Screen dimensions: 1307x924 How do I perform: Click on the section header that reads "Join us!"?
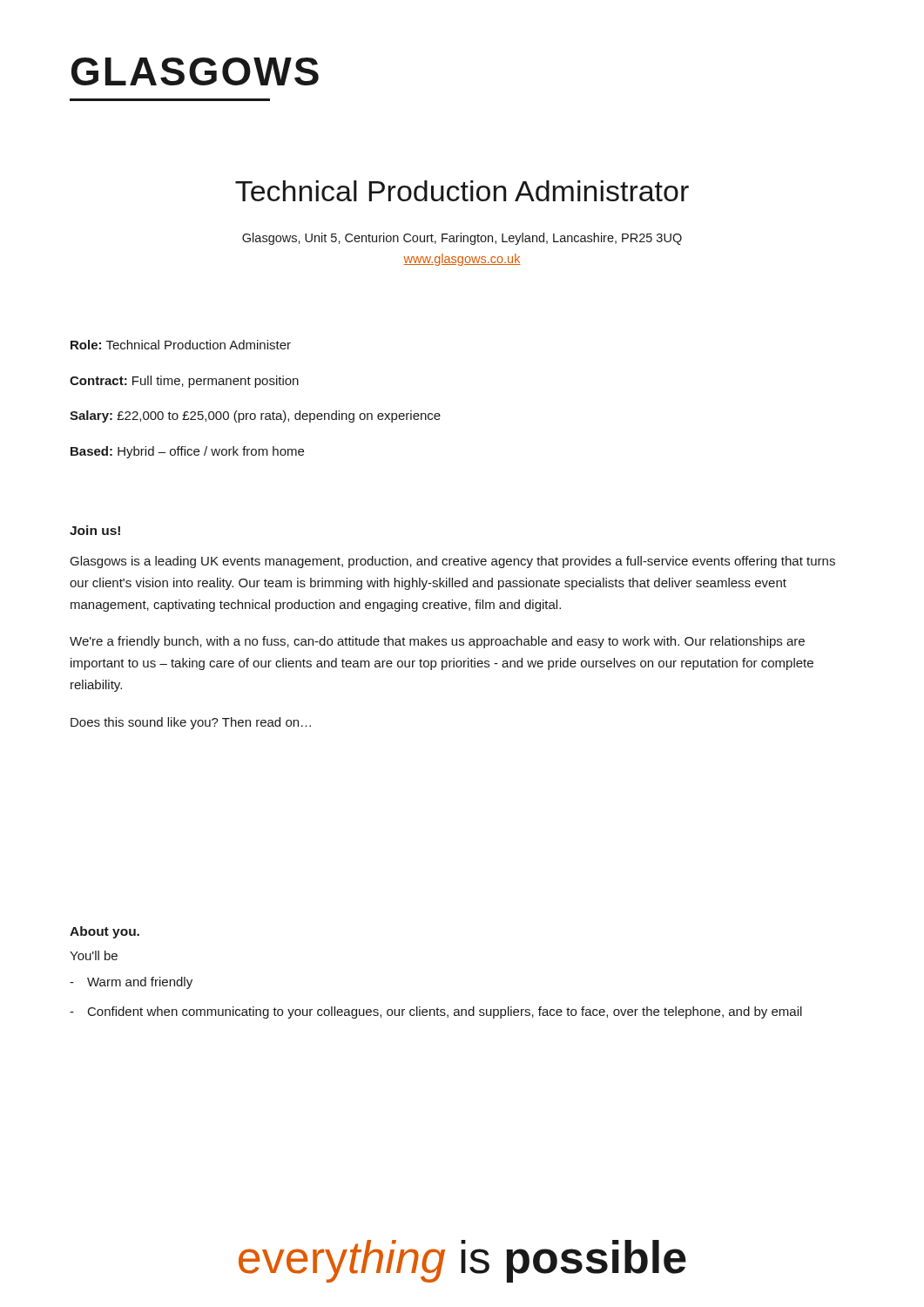pos(96,530)
